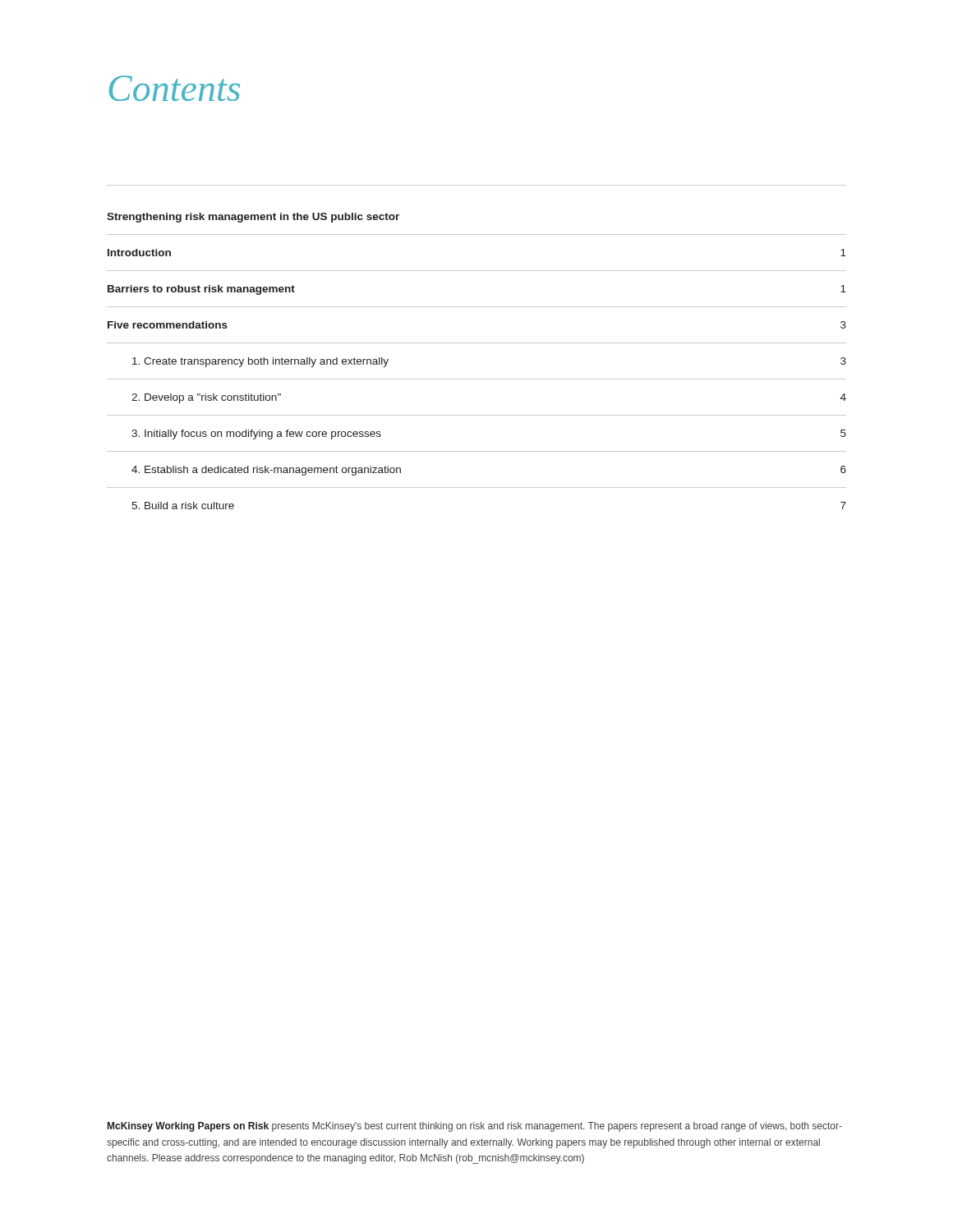The height and width of the screenshot is (1232, 953).
Task: Find the region starting "Barriers to robust risk management 1"
Action: pyautogui.click(x=206, y=290)
